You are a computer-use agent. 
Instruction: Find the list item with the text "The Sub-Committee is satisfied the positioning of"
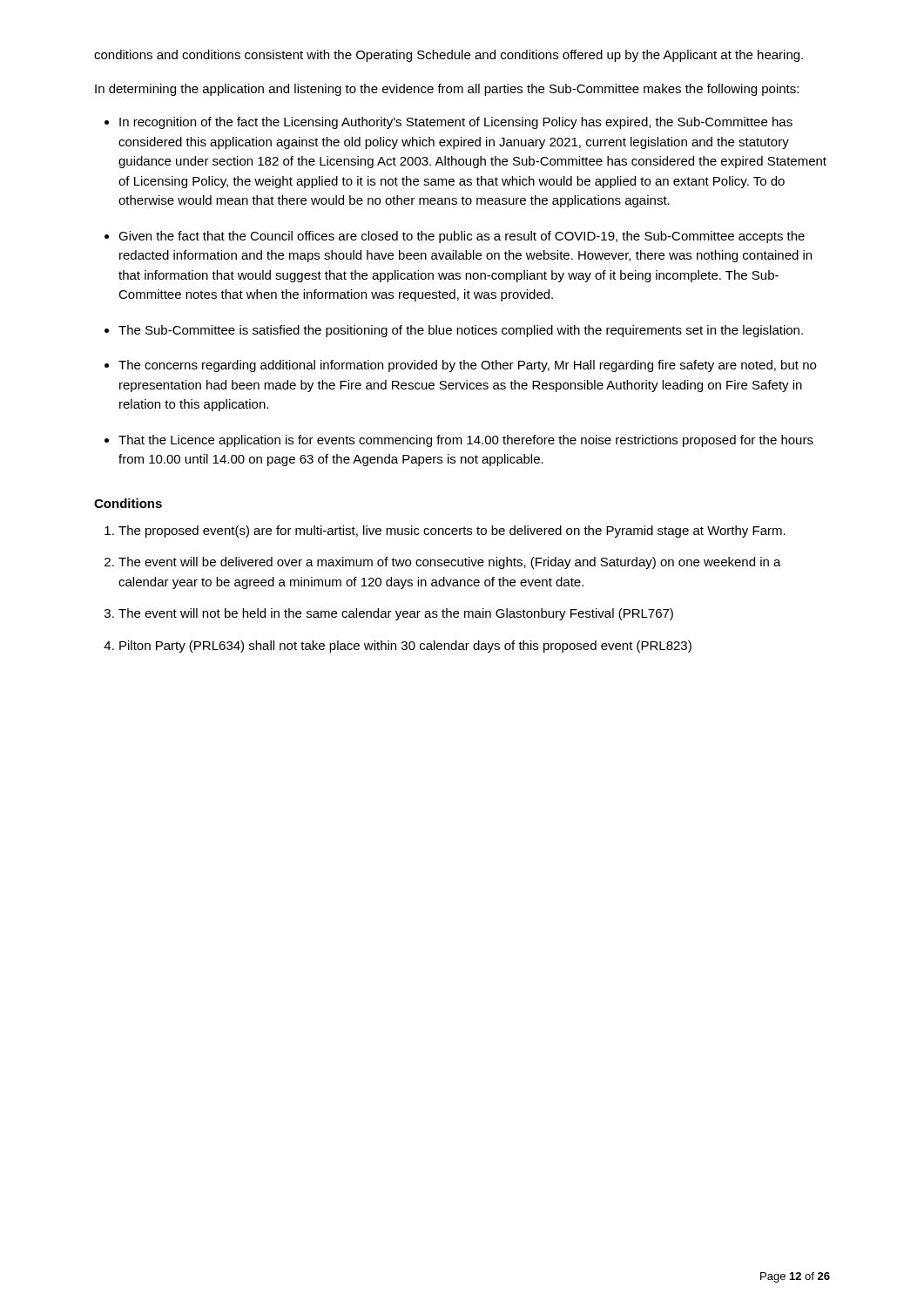(461, 329)
